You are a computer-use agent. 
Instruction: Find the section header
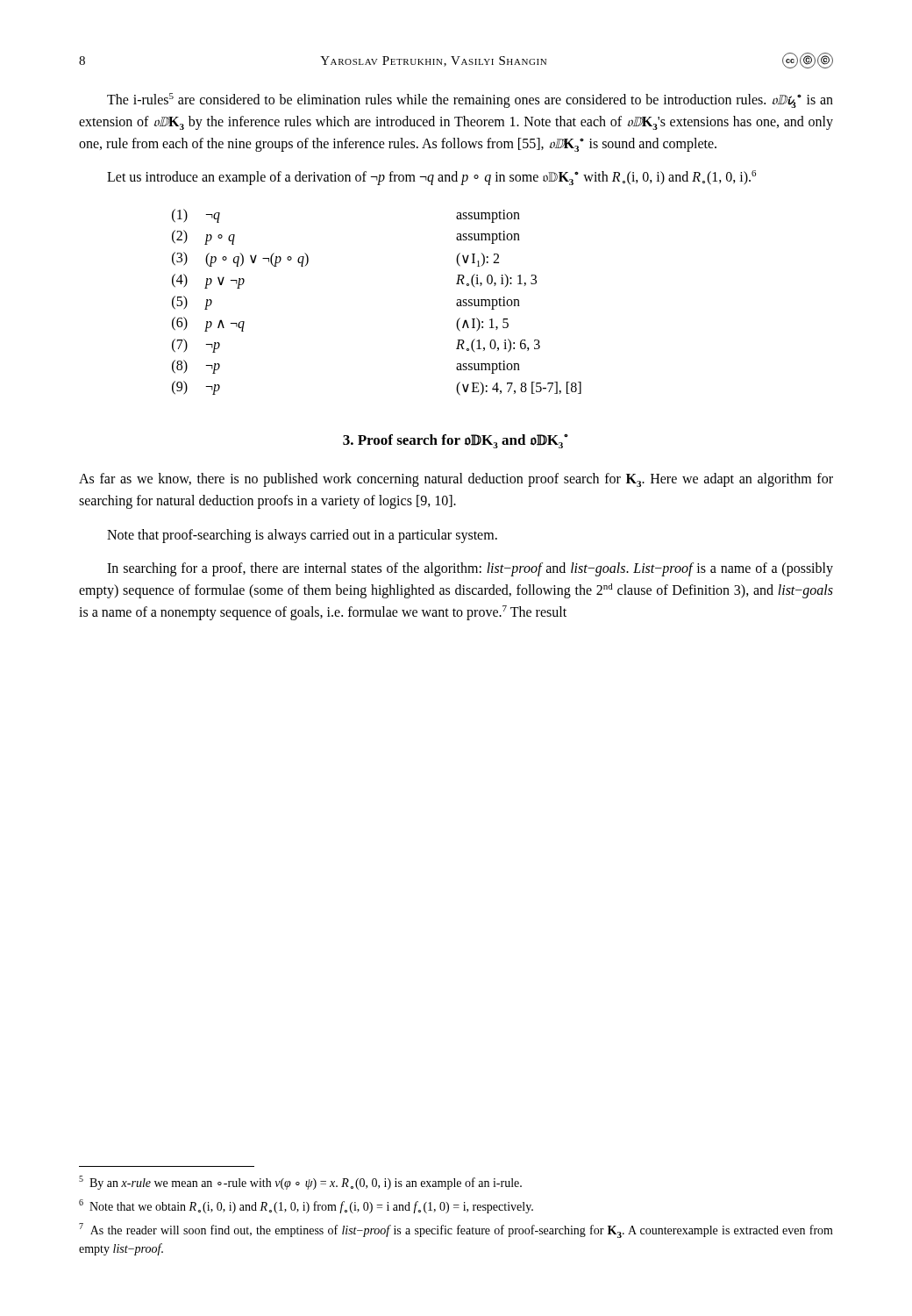click(x=456, y=440)
